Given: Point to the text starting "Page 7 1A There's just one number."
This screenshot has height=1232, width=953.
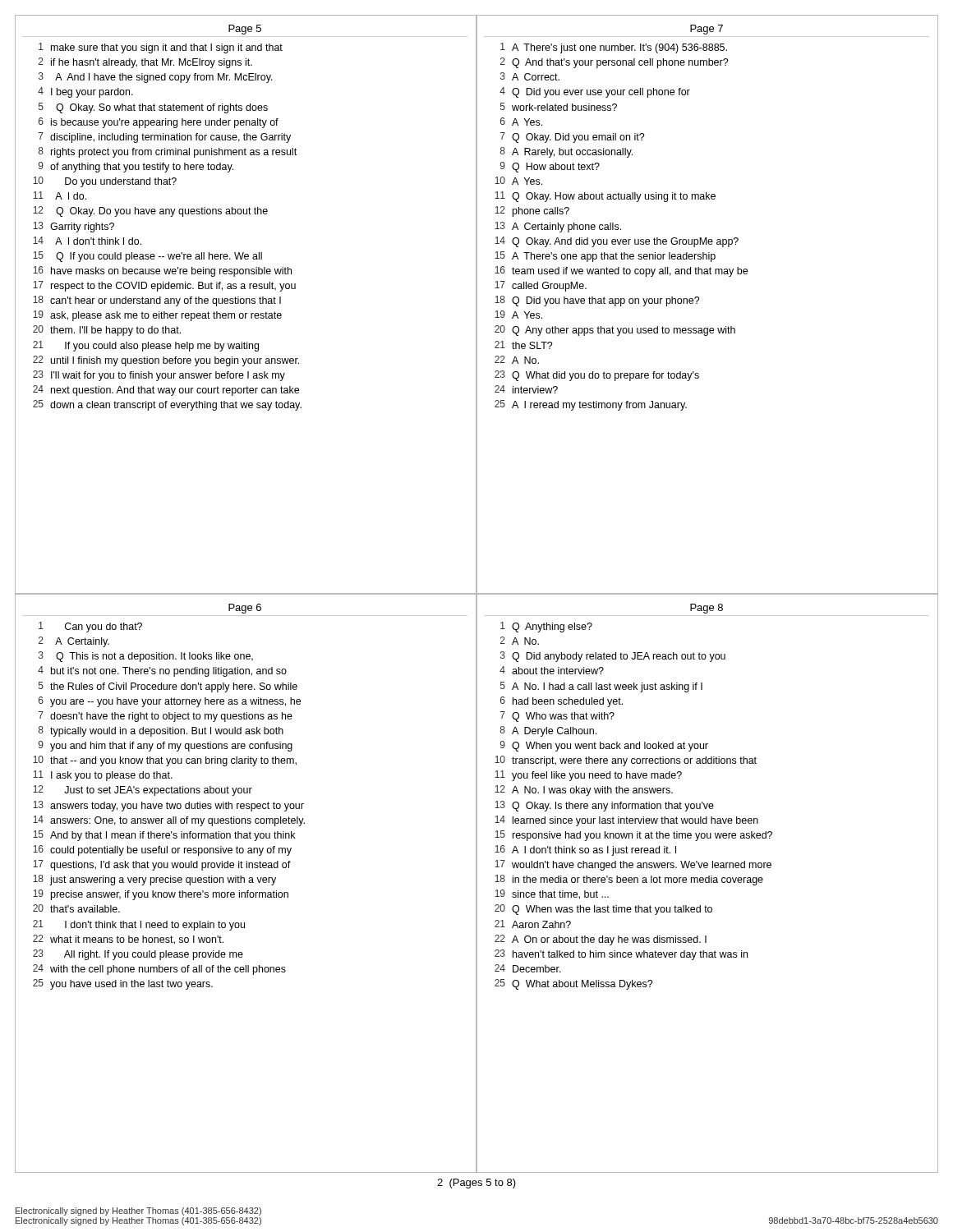Looking at the screenshot, I should [707, 30].
